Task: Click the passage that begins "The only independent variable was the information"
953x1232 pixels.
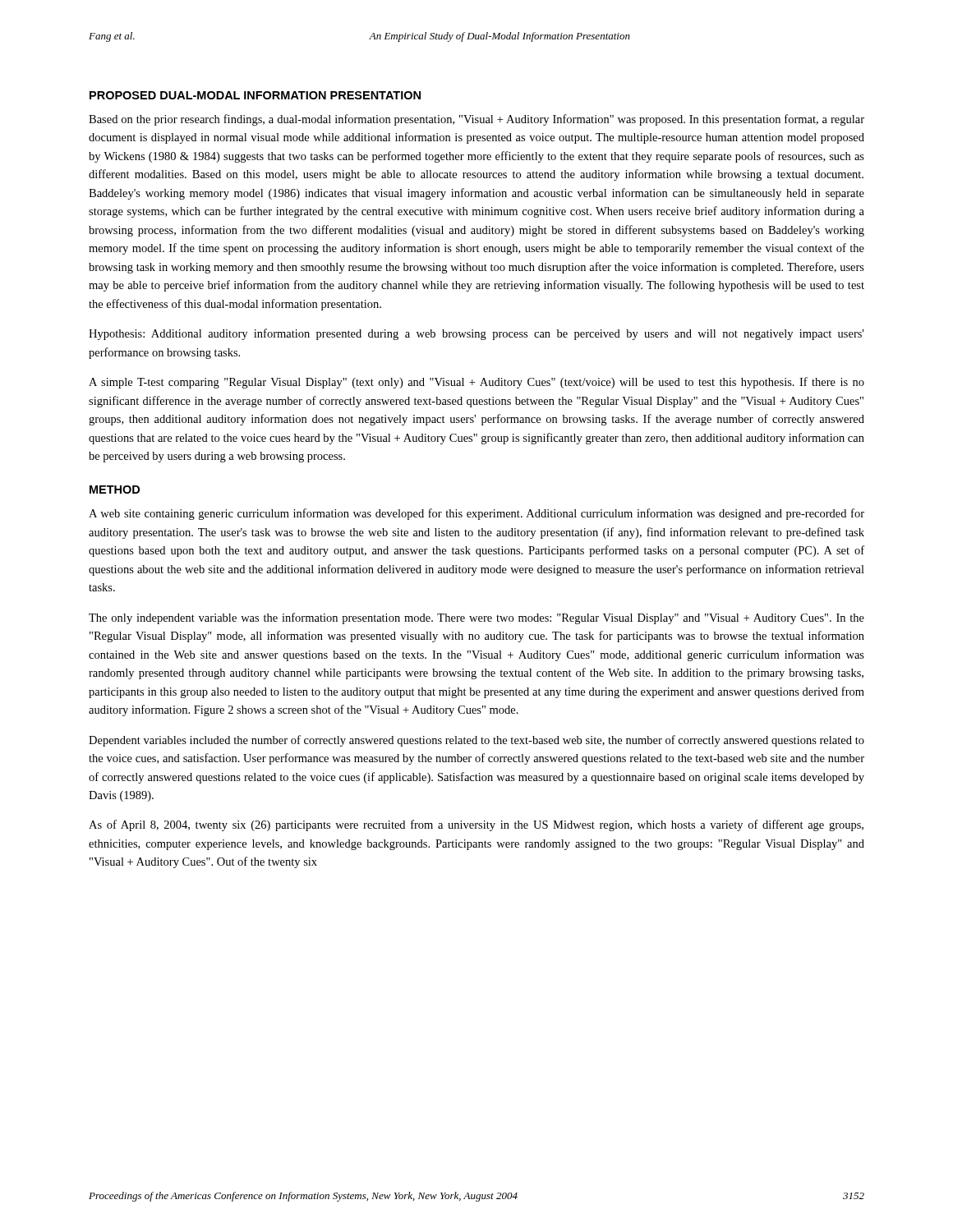Action: click(476, 664)
